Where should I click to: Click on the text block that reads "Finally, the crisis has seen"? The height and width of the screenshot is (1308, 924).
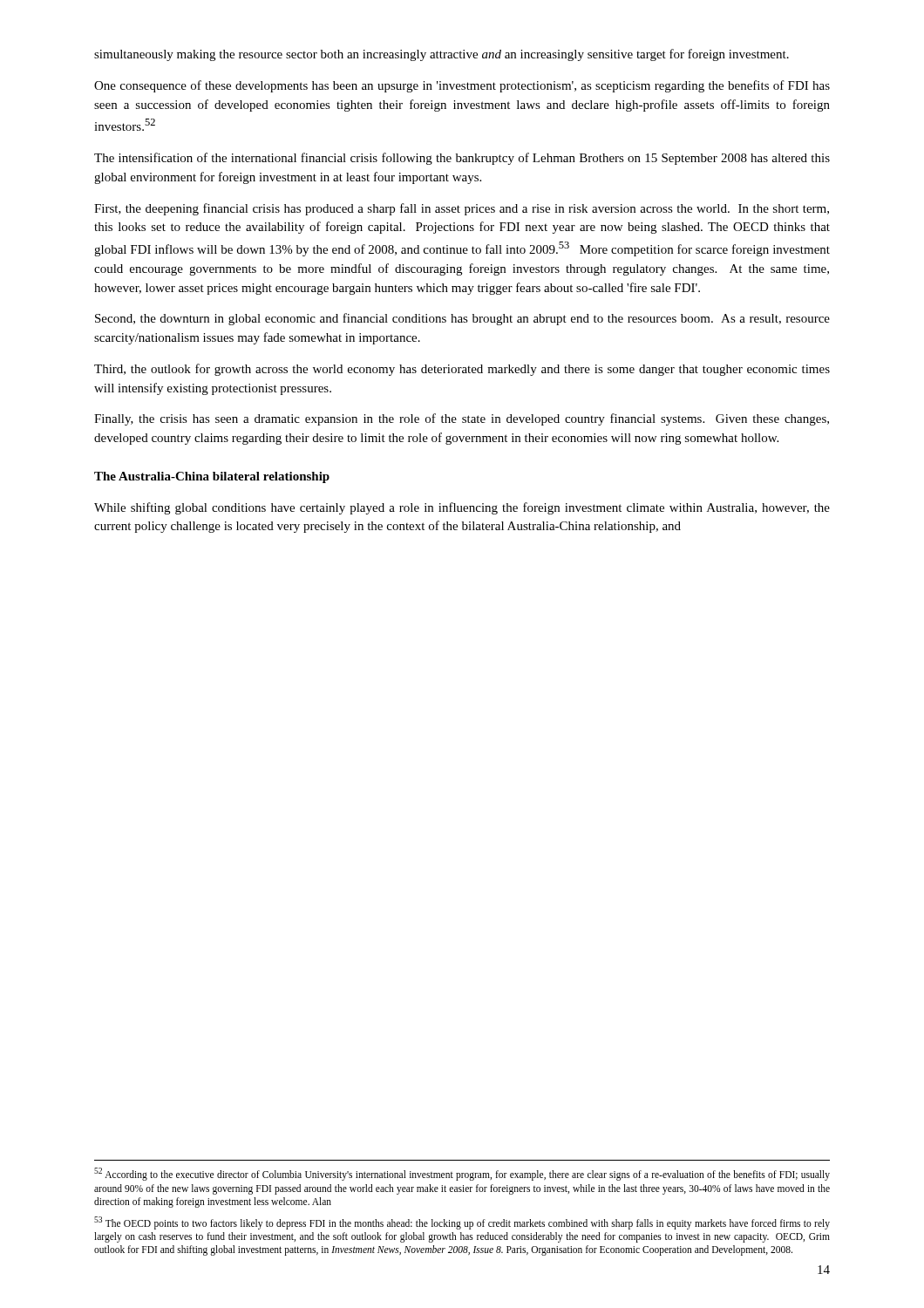tap(462, 428)
